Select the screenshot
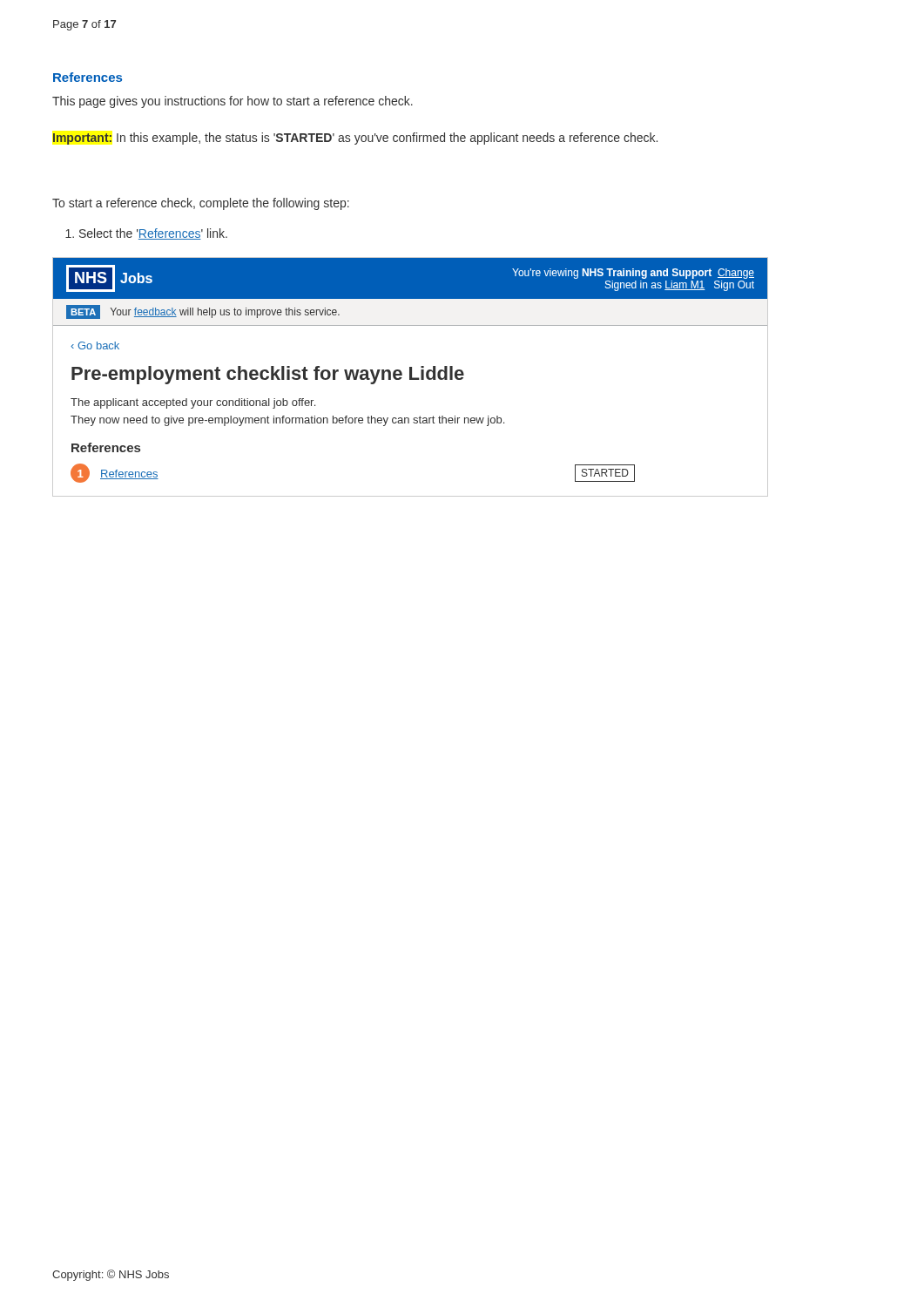Image resolution: width=924 pixels, height=1307 pixels. pyautogui.click(x=409, y=377)
